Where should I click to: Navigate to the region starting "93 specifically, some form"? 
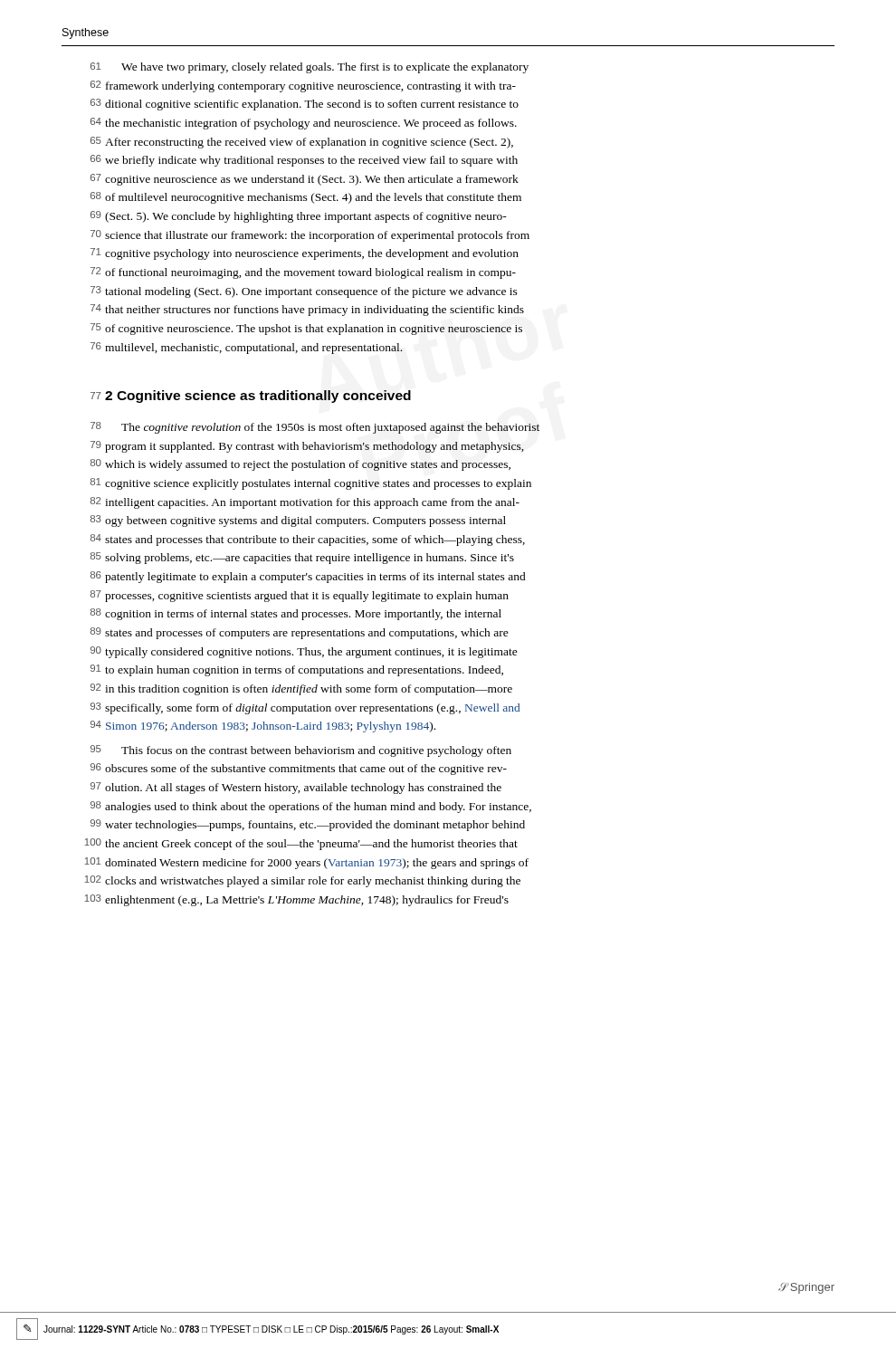pos(448,708)
